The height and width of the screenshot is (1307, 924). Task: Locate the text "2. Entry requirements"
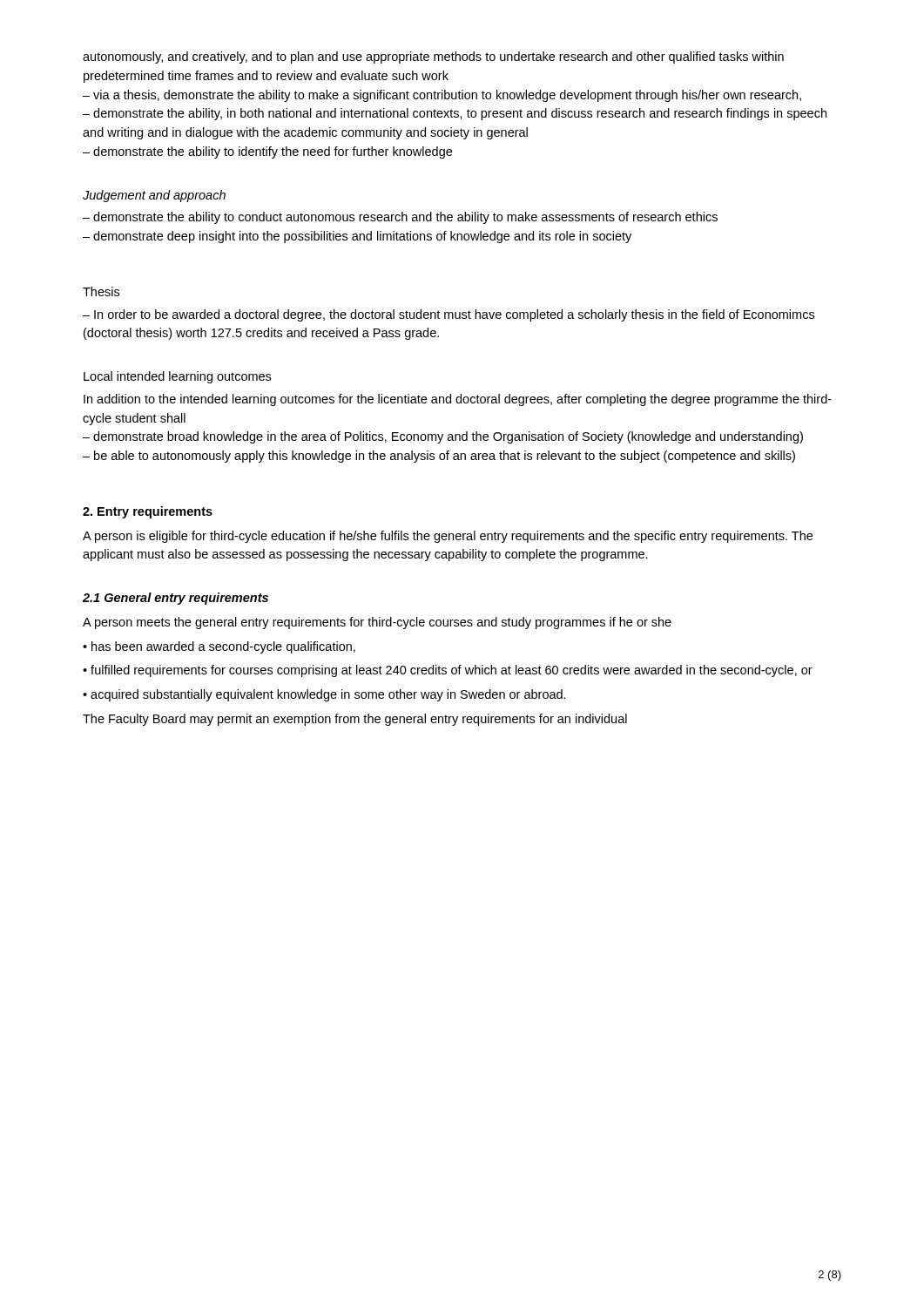(x=148, y=512)
